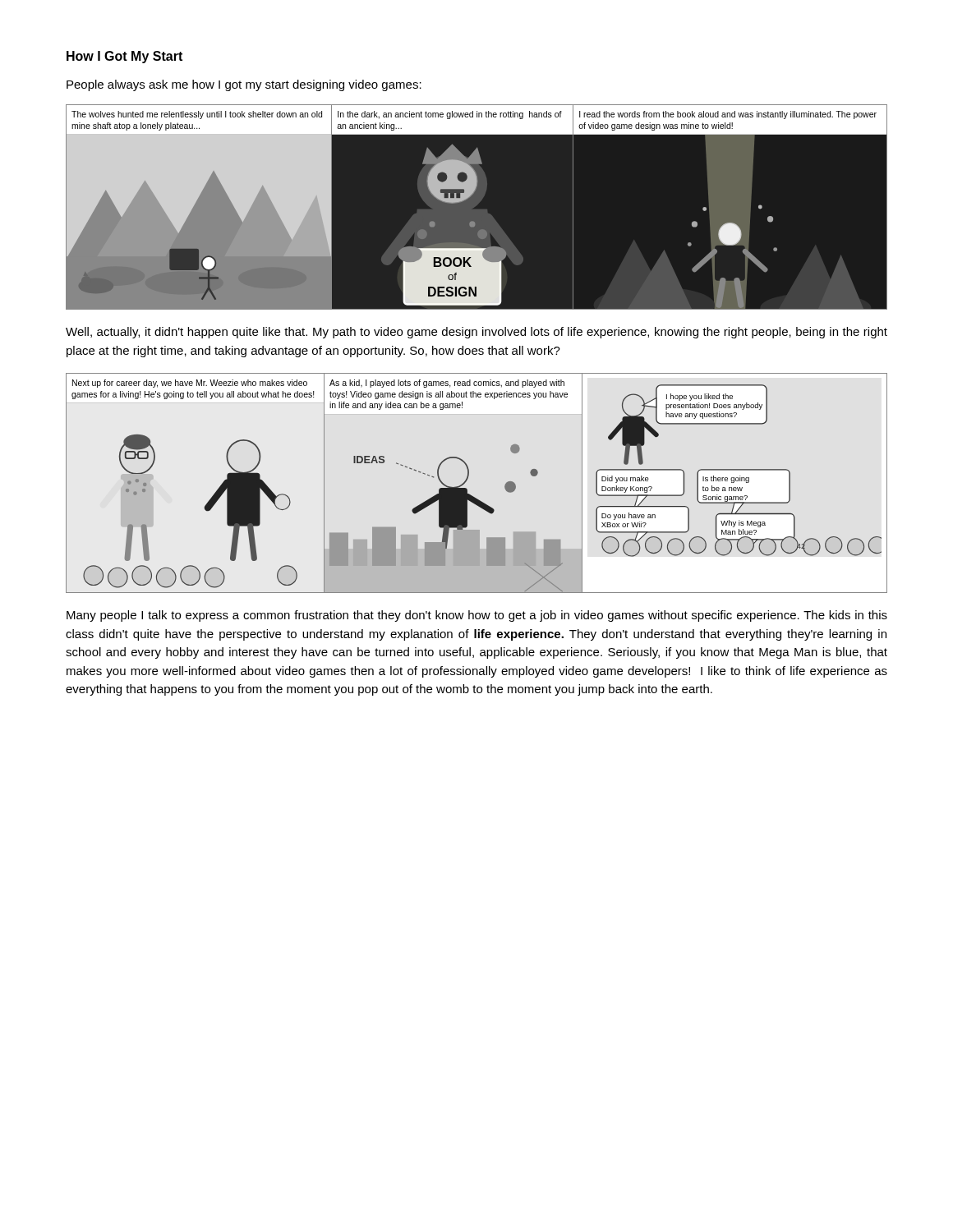
Task: Where is the passage that starts "People always ask me how"?
Action: (244, 84)
